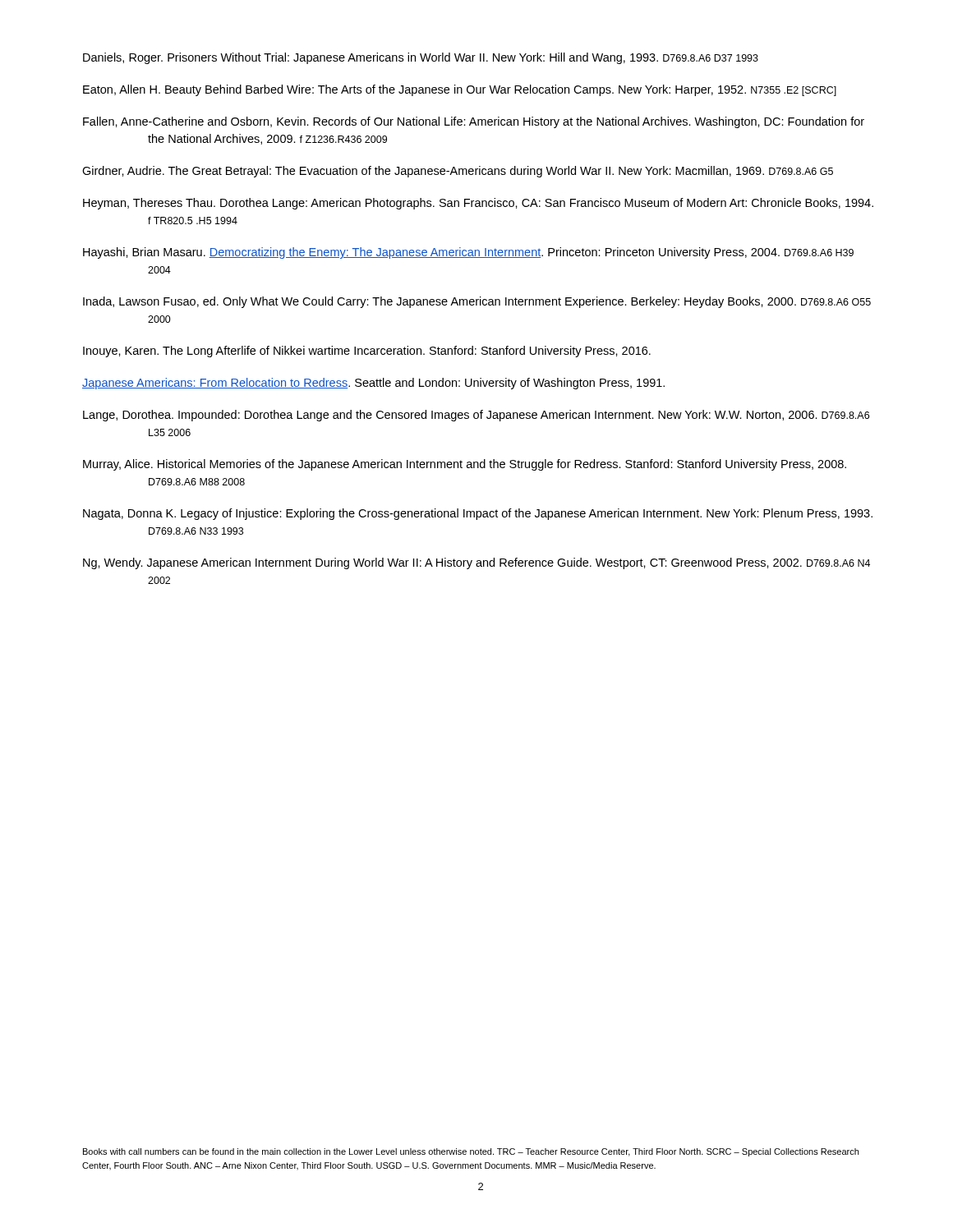Find the element starting "Girdner, Audrie. The Great Betrayal: The Evacuation"
The width and height of the screenshot is (953, 1232).
pyautogui.click(x=458, y=171)
